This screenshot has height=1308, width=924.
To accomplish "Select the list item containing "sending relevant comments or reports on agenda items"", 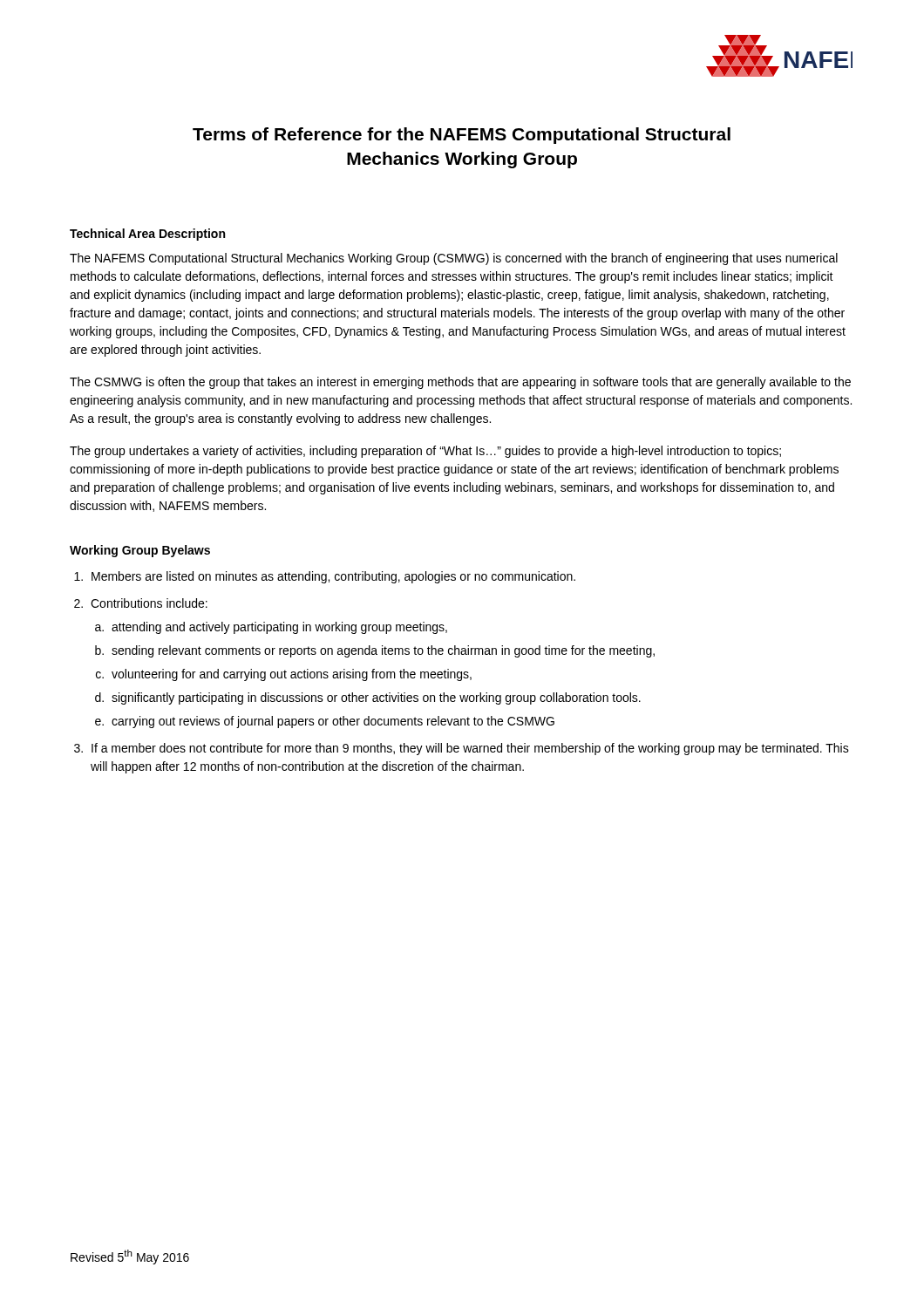I will tap(384, 651).
